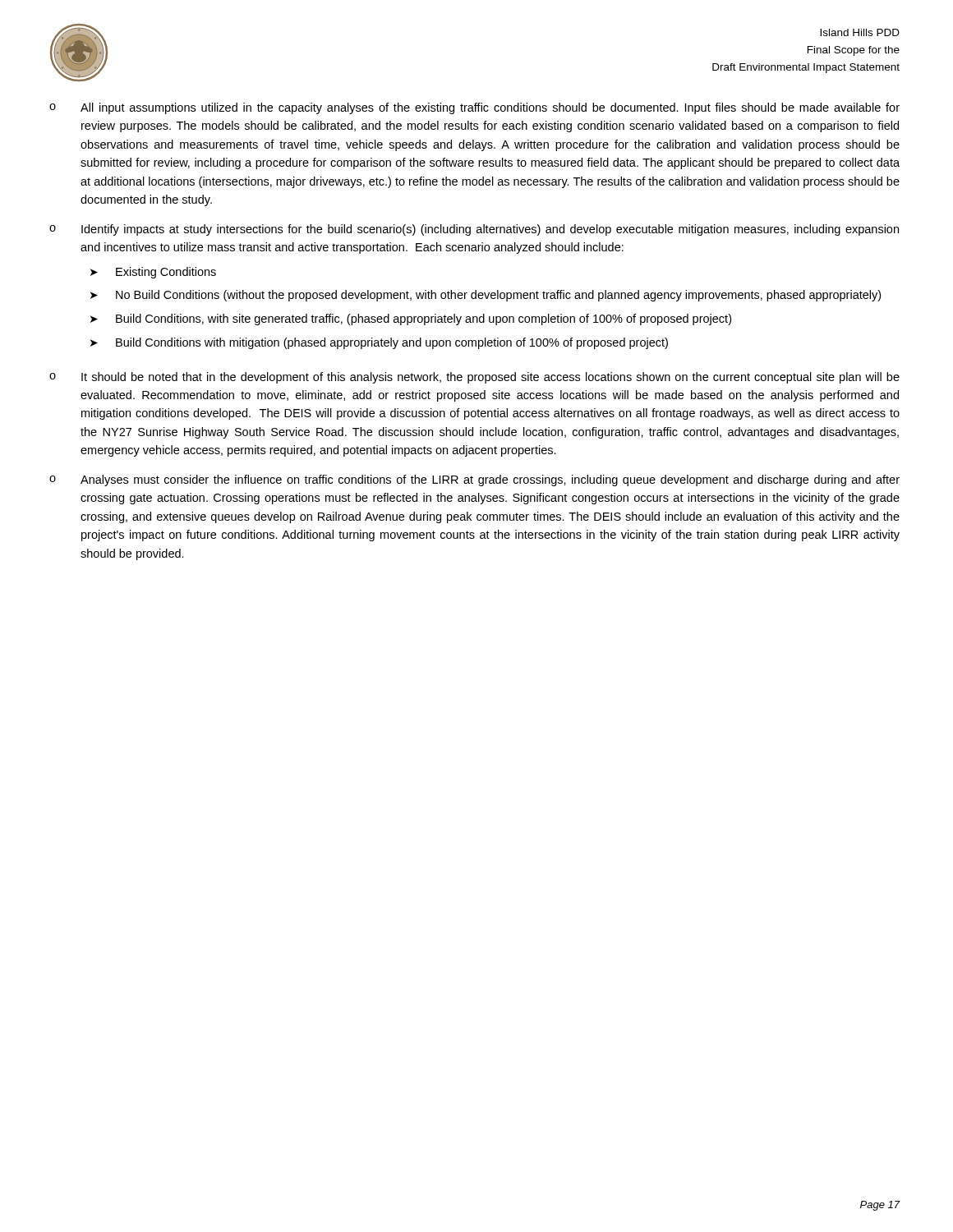This screenshot has height=1232, width=953.
Task: Point to the text starting "o It should be noted"
Action: 474,414
